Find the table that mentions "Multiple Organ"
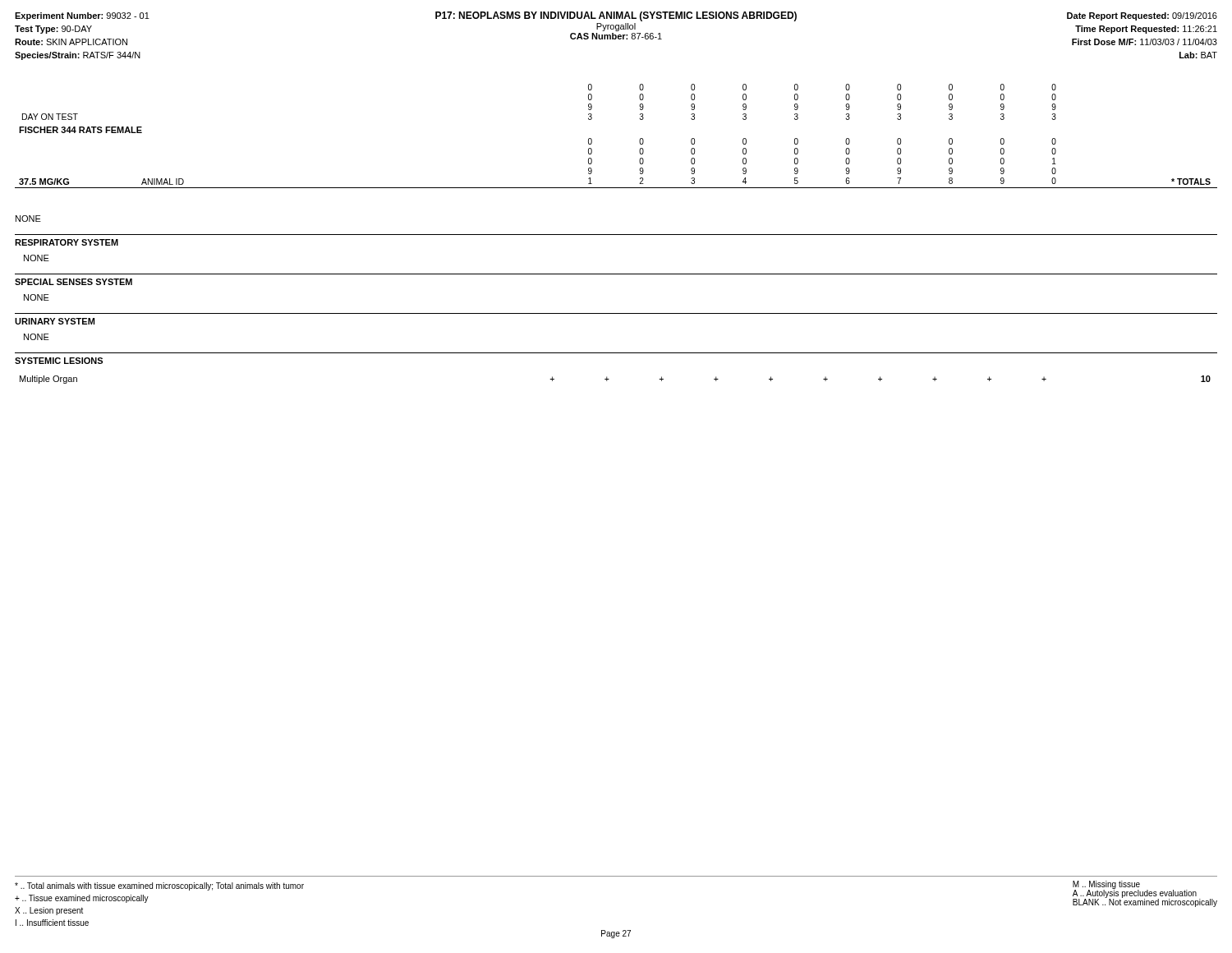This screenshot has width=1232, height=953. (x=616, y=379)
